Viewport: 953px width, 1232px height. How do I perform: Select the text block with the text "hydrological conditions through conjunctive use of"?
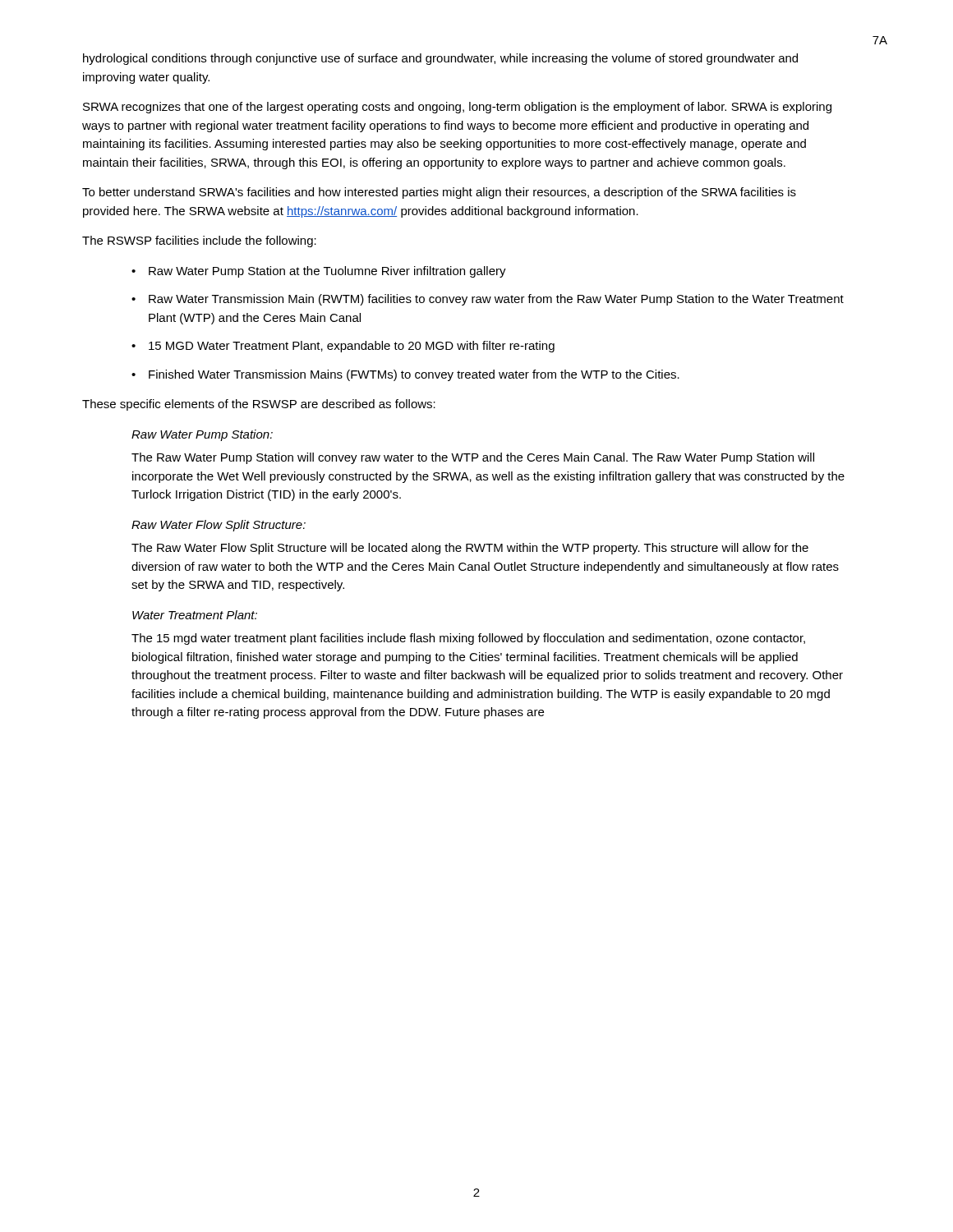coord(464,68)
